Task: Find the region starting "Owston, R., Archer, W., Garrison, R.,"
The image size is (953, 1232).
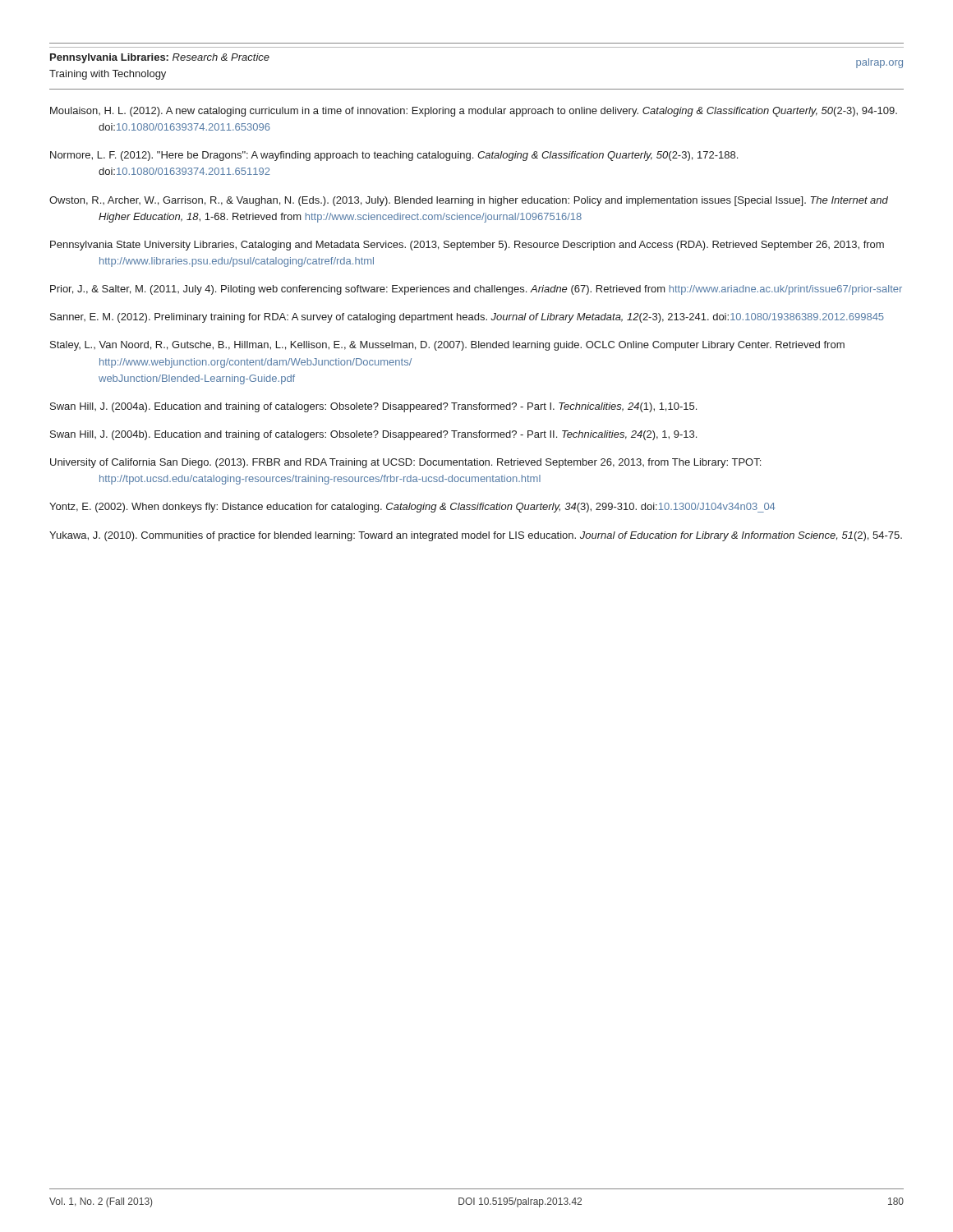Action: [469, 208]
